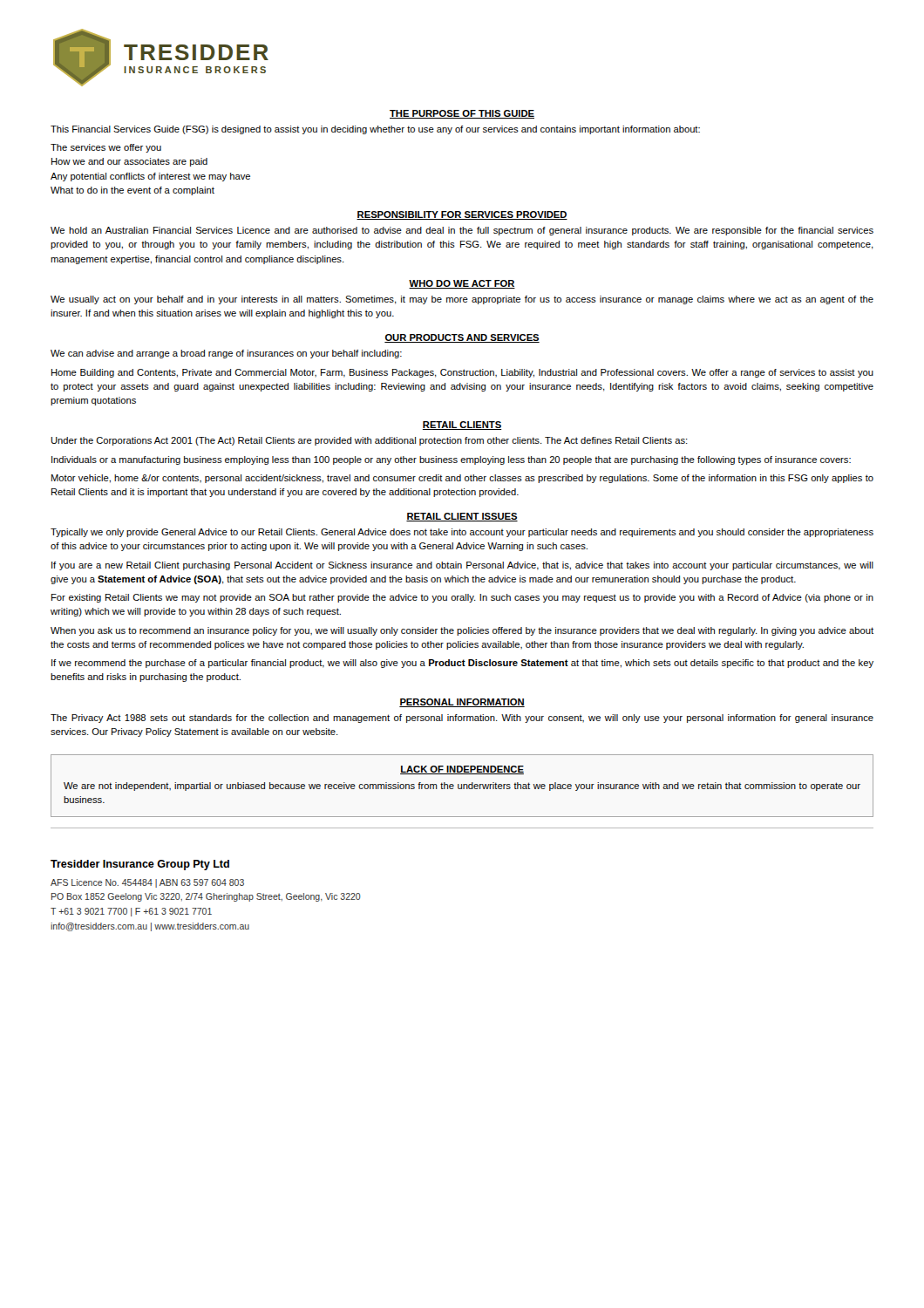
Task: Find the region starting "Tresidder Insurance Group Pty Ltd"
Action: (140, 864)
